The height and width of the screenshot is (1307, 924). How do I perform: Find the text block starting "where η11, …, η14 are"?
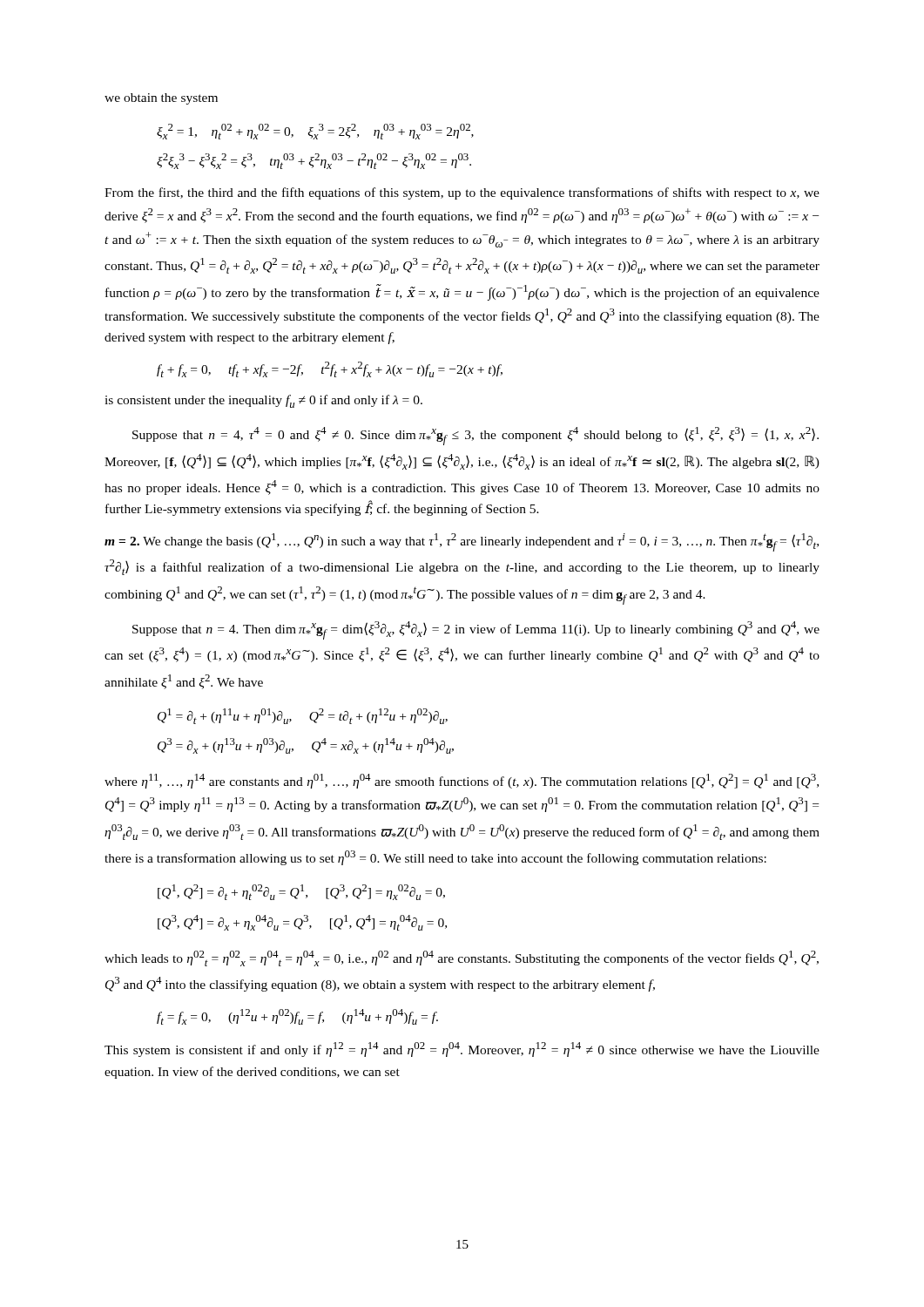pyautogui.click(x=462, y=818)
